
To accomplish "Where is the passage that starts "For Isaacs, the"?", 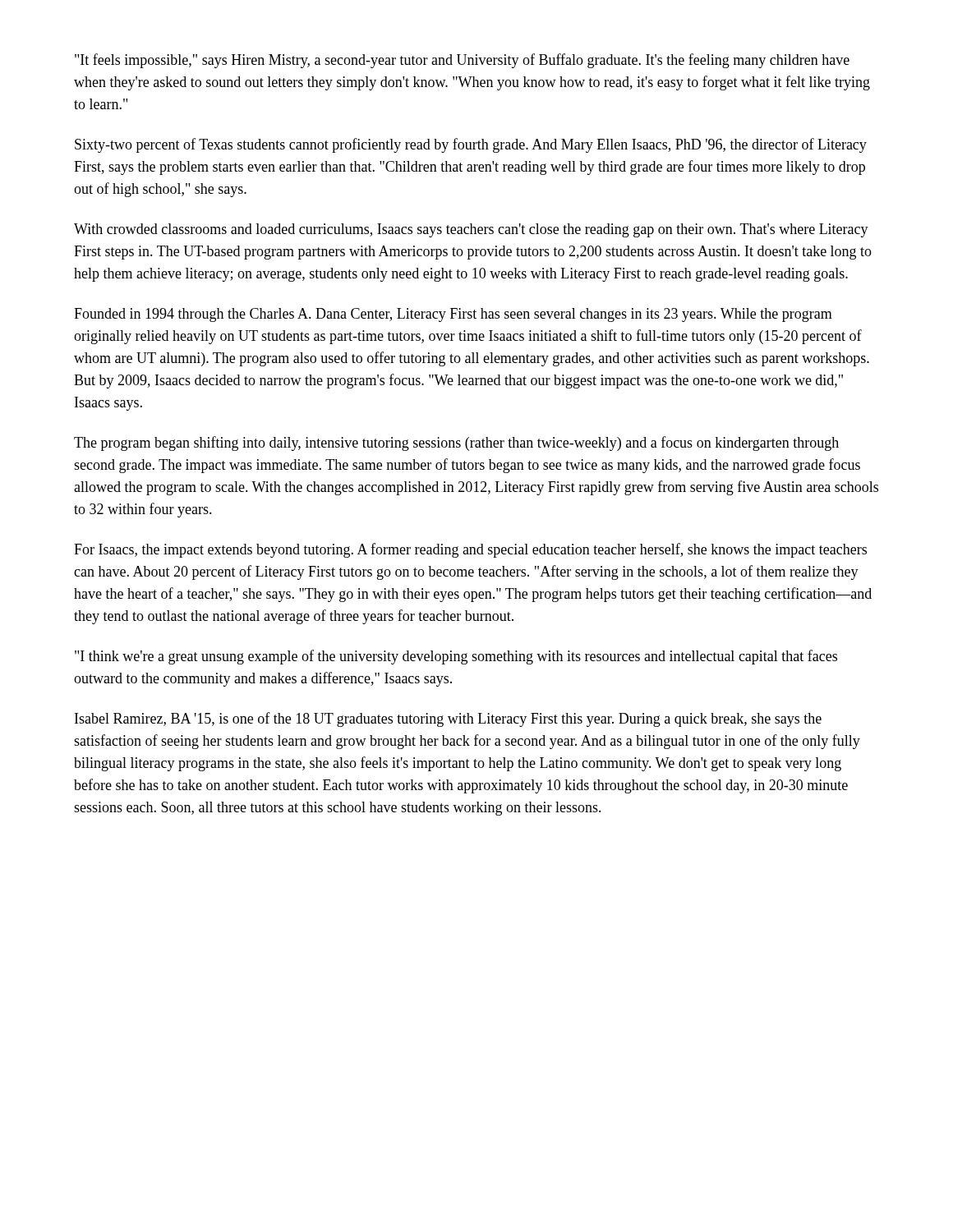I will (x=473, y=583).
